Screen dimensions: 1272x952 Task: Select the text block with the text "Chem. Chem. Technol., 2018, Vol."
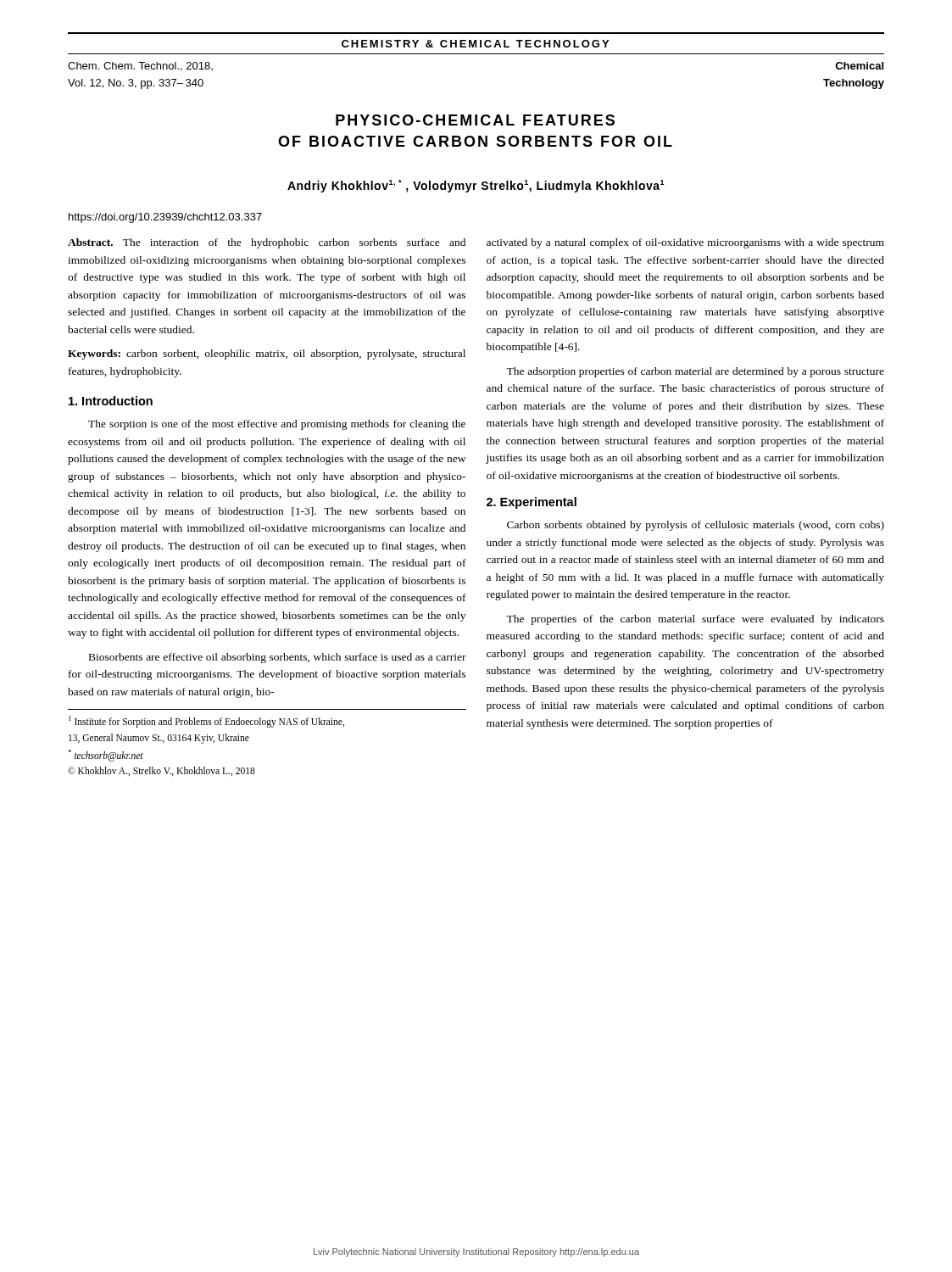click(x=141, y=74)
